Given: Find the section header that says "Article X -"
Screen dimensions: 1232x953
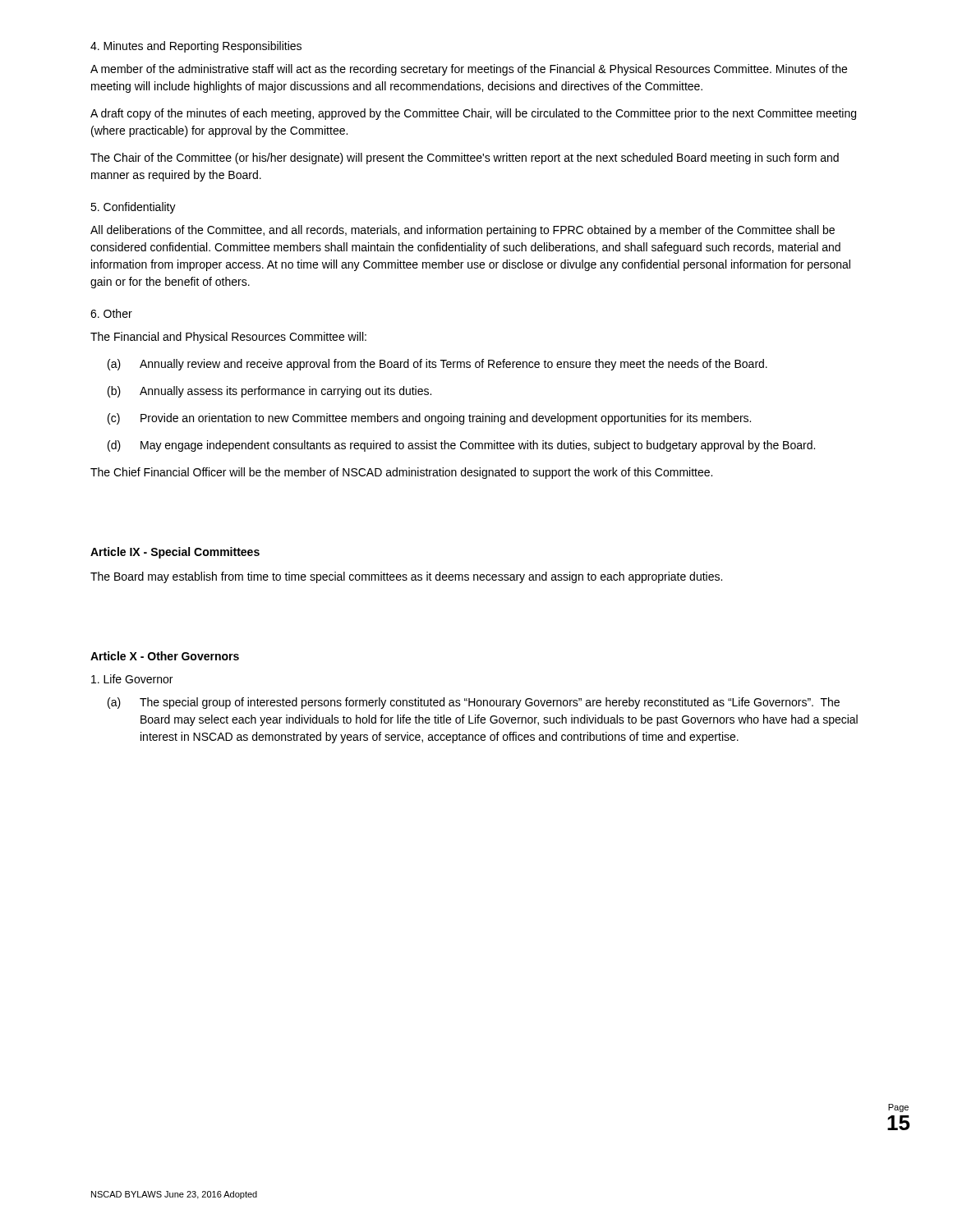Looking at the screenshot, I should [x=165, y=656].
